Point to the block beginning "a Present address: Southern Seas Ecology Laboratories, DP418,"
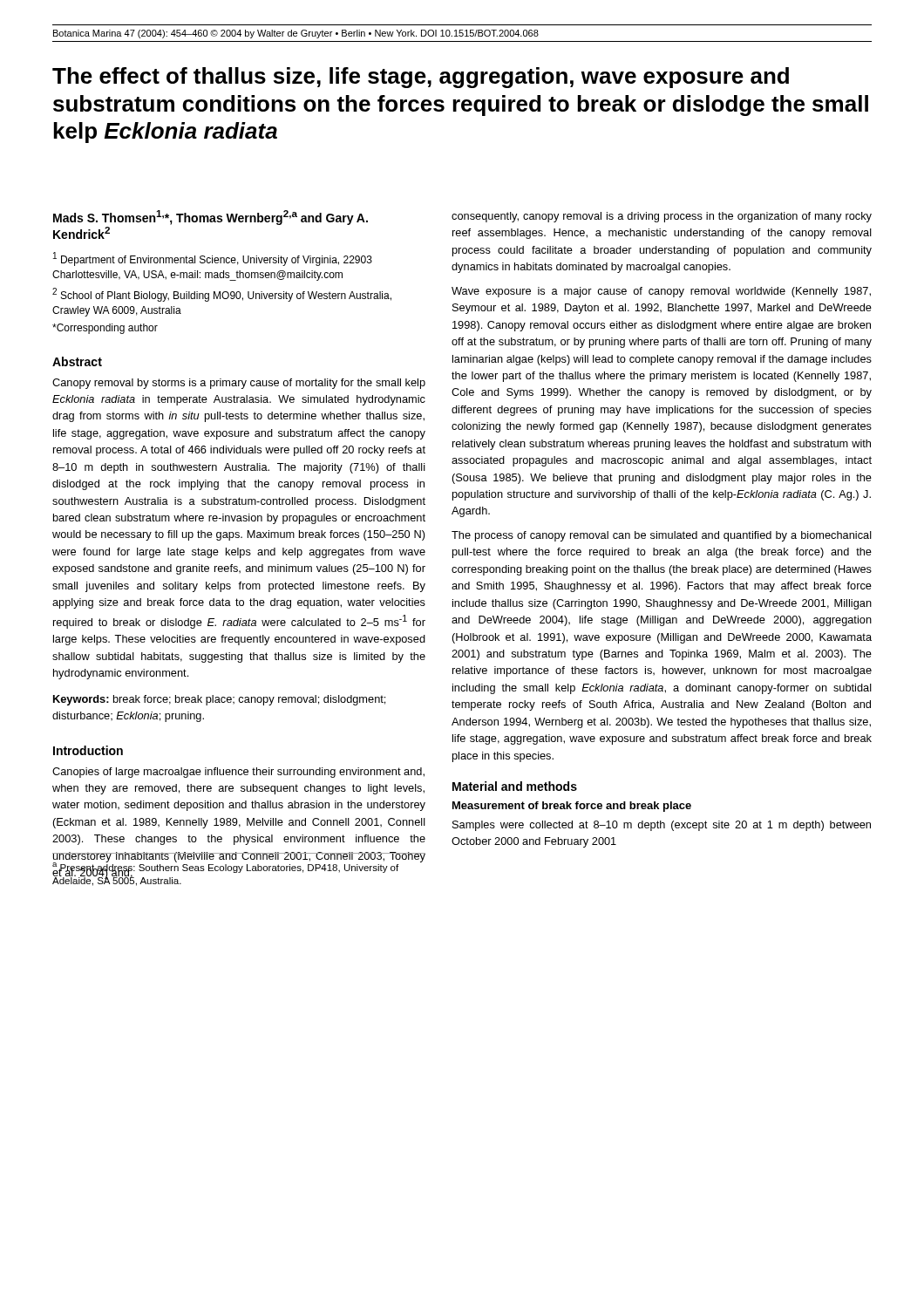The image size is (924, 1308). (225, 873)
